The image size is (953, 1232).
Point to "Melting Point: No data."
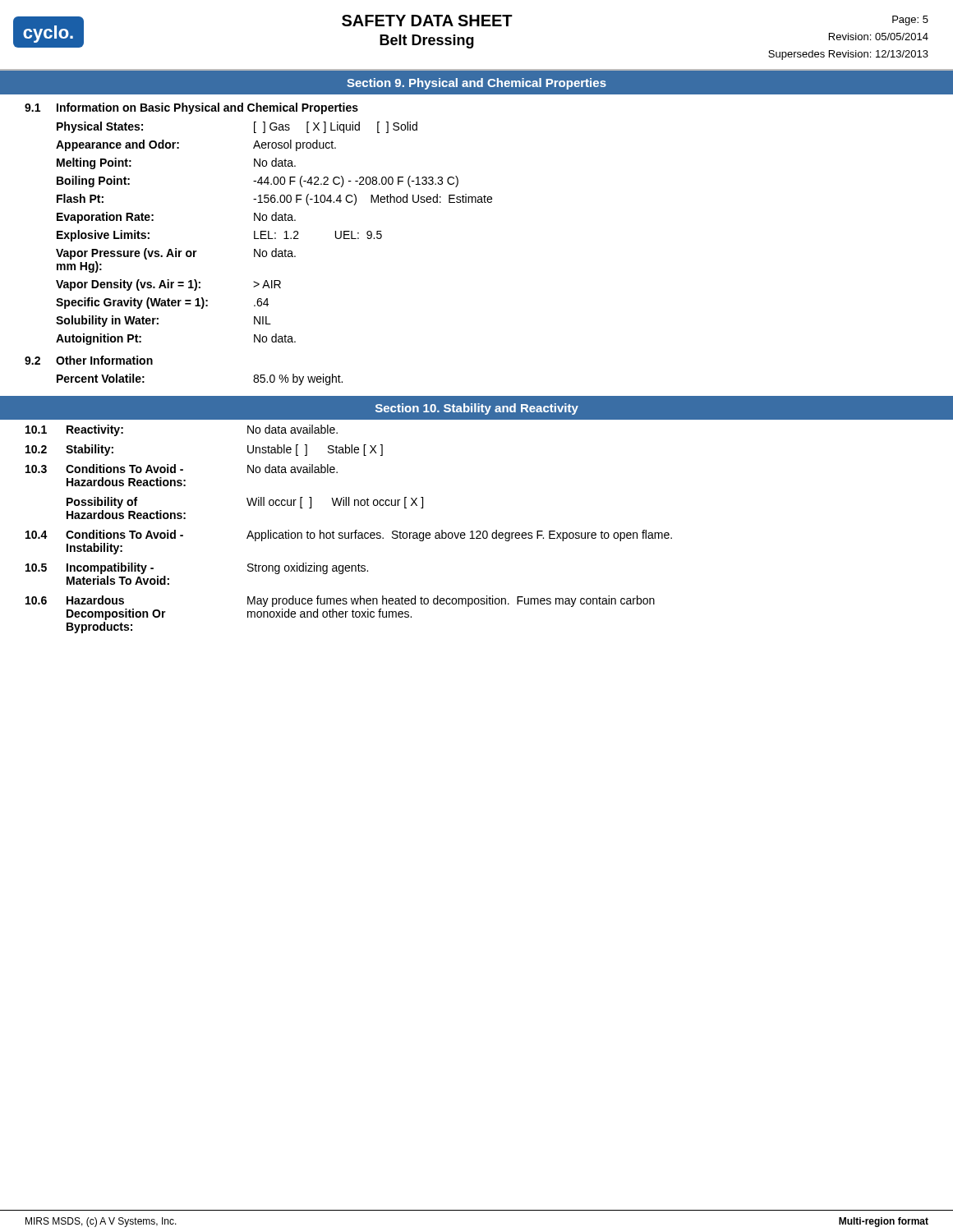click(92, 162)
